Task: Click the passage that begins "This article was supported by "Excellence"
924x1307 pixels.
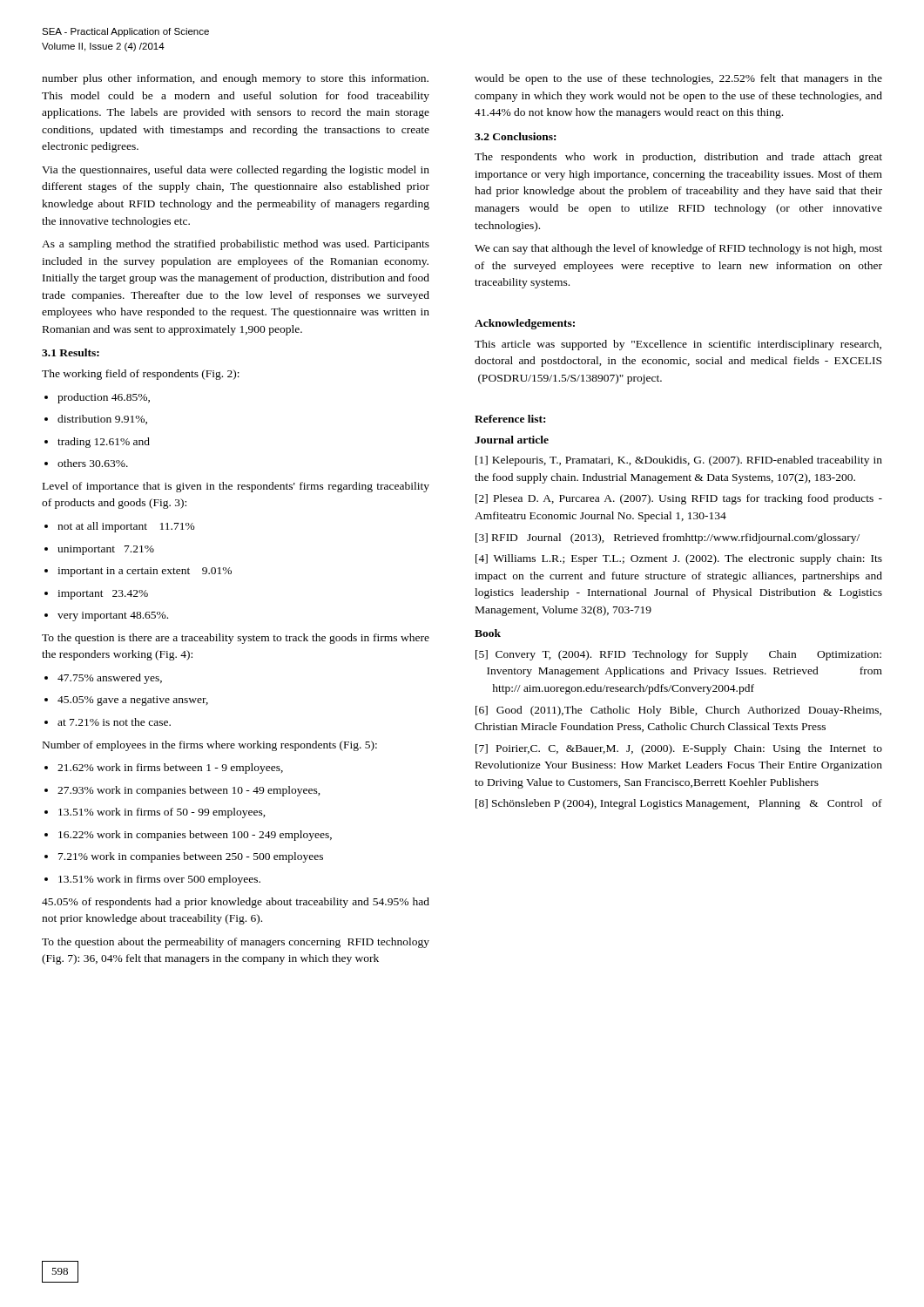Action: 678,361
